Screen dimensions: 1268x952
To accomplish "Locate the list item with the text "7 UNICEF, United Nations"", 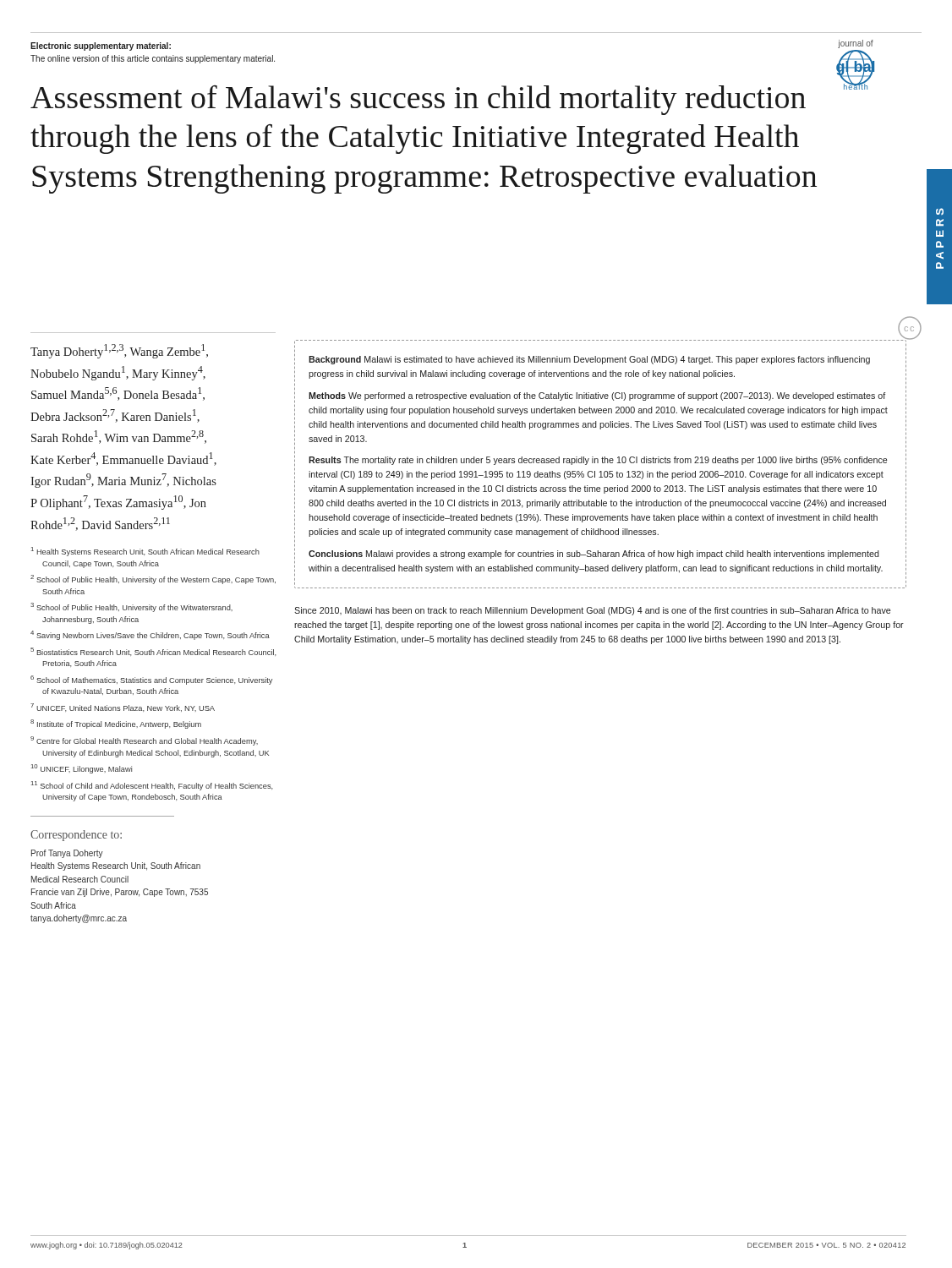I will pyautogui.click(x=123, y=707).
